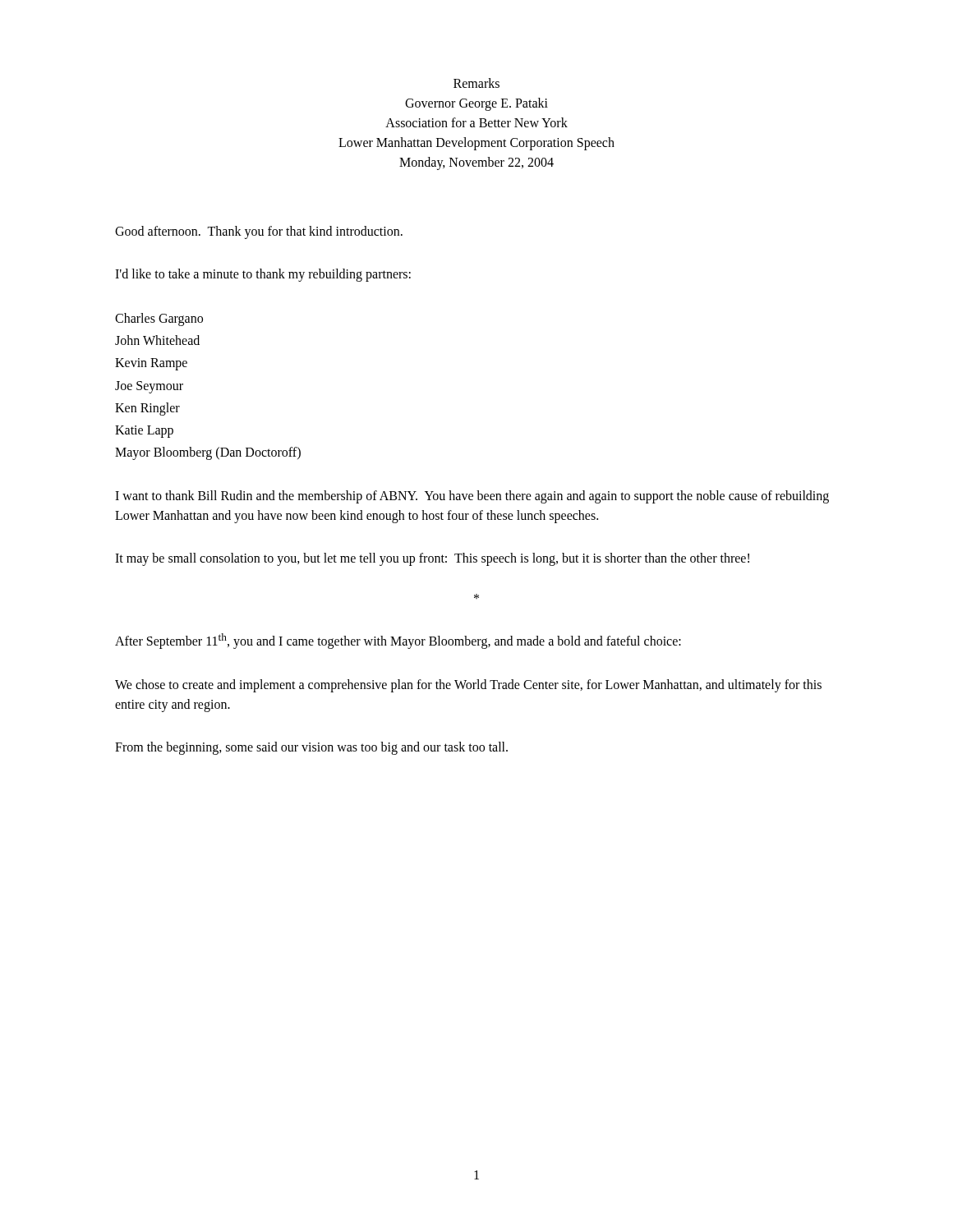Point to the element starting "Katie Lapp"
The width and height of the screenshot is (953, 1232).
(x=144, y=430)
